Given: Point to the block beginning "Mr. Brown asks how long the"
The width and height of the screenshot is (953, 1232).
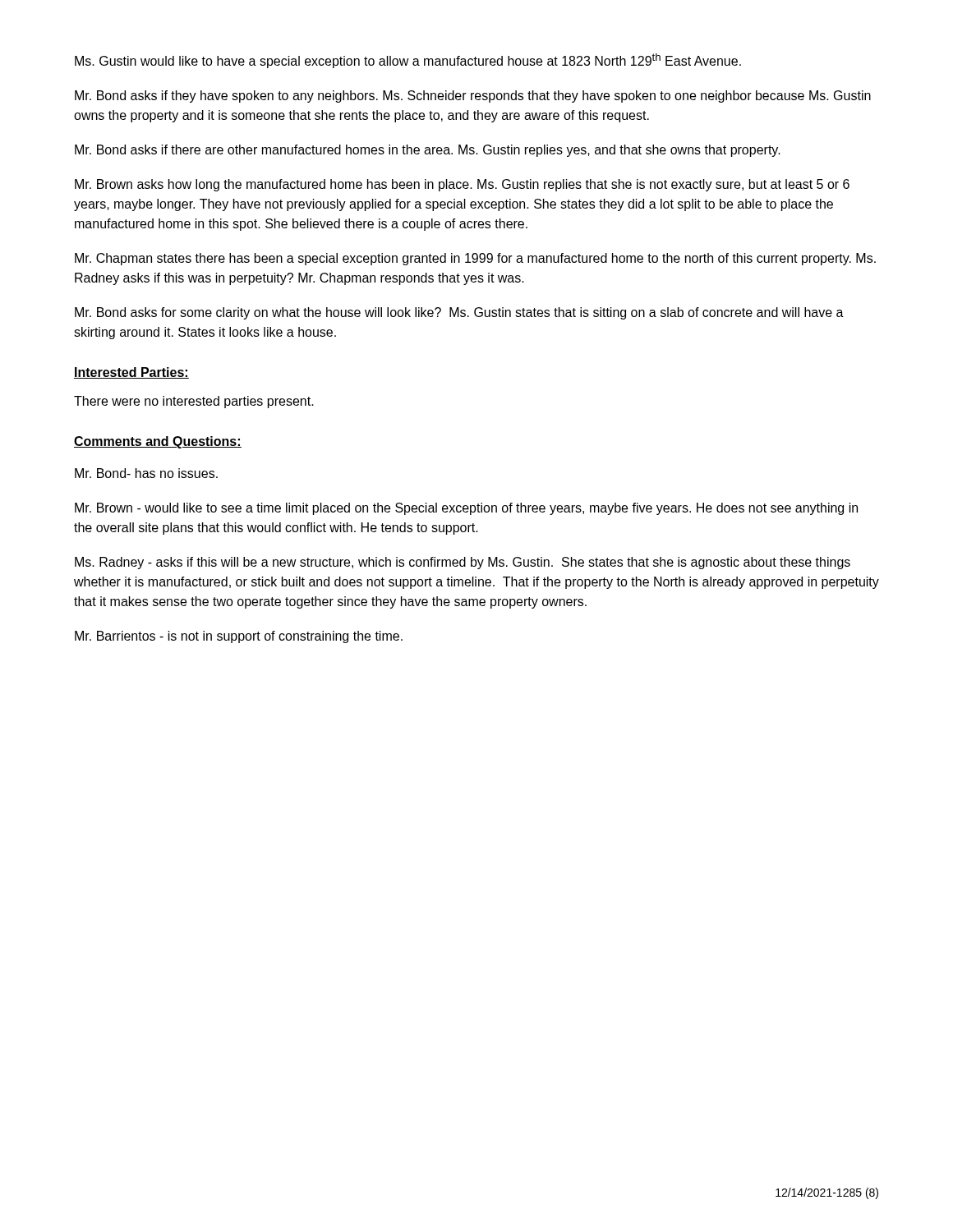Looking at the screenshot, I should tap(462, 204).
